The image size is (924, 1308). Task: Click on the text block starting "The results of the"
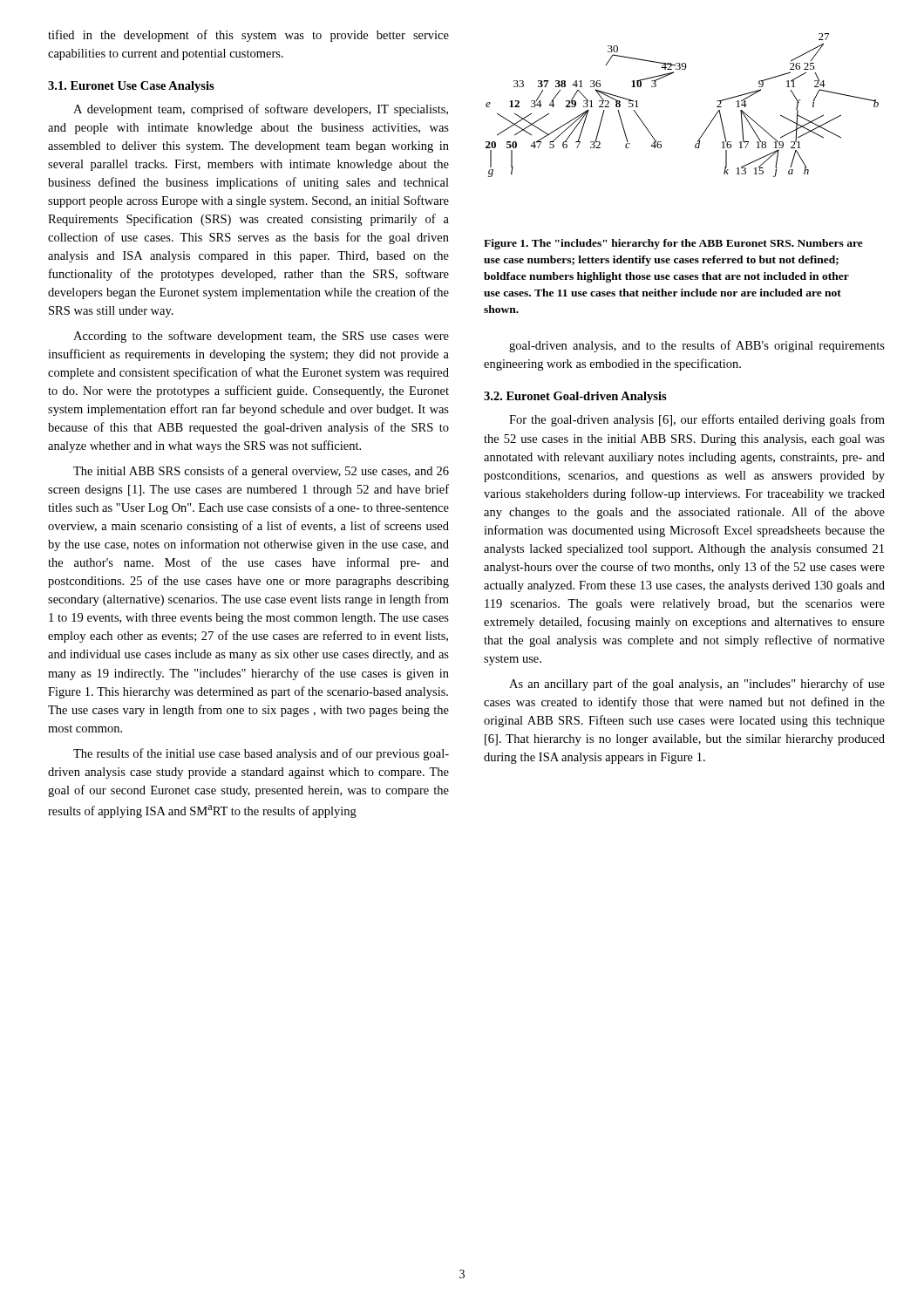248,782
